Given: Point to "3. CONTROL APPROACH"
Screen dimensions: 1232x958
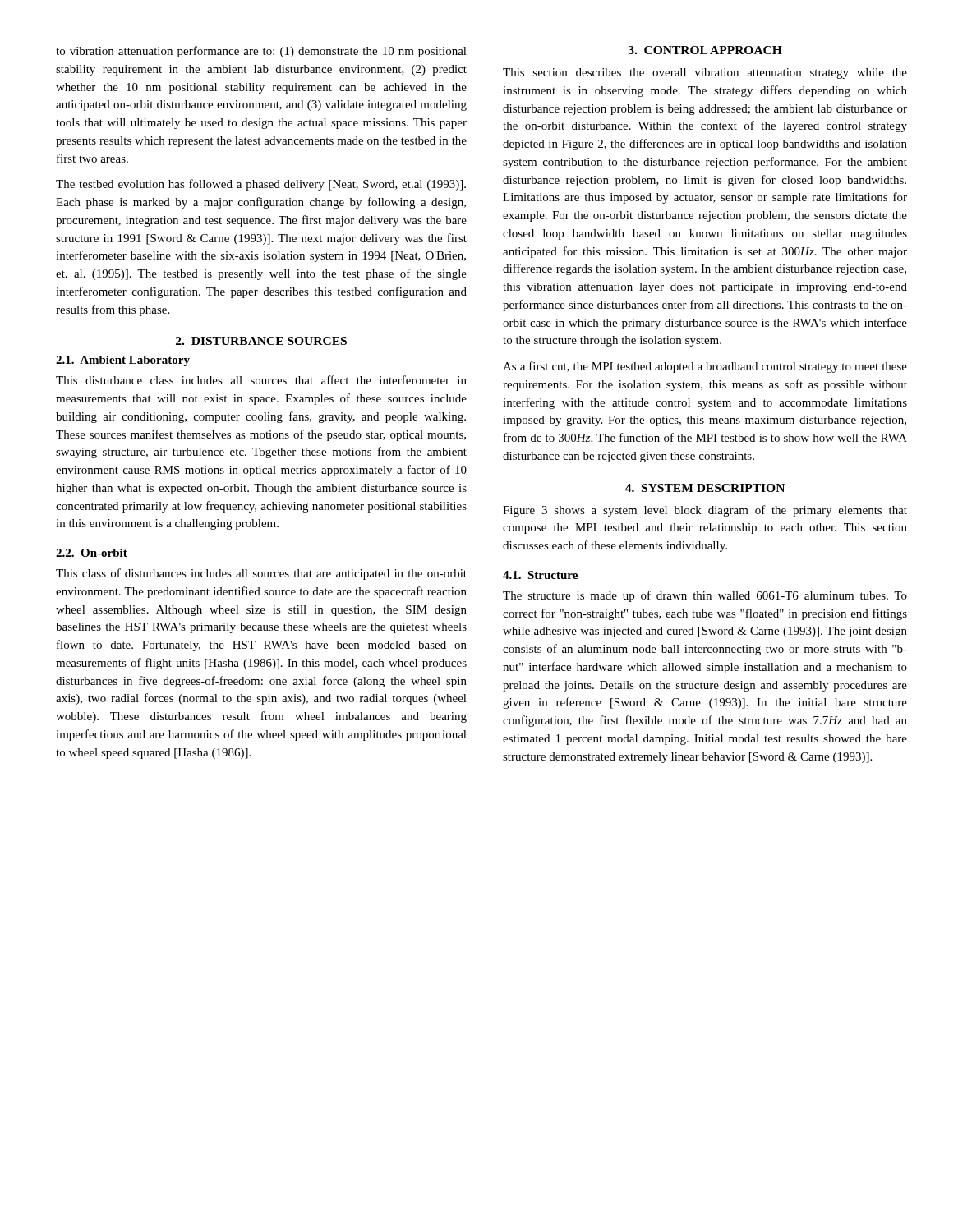Looking at the screenshot, I should click(705, 50).
